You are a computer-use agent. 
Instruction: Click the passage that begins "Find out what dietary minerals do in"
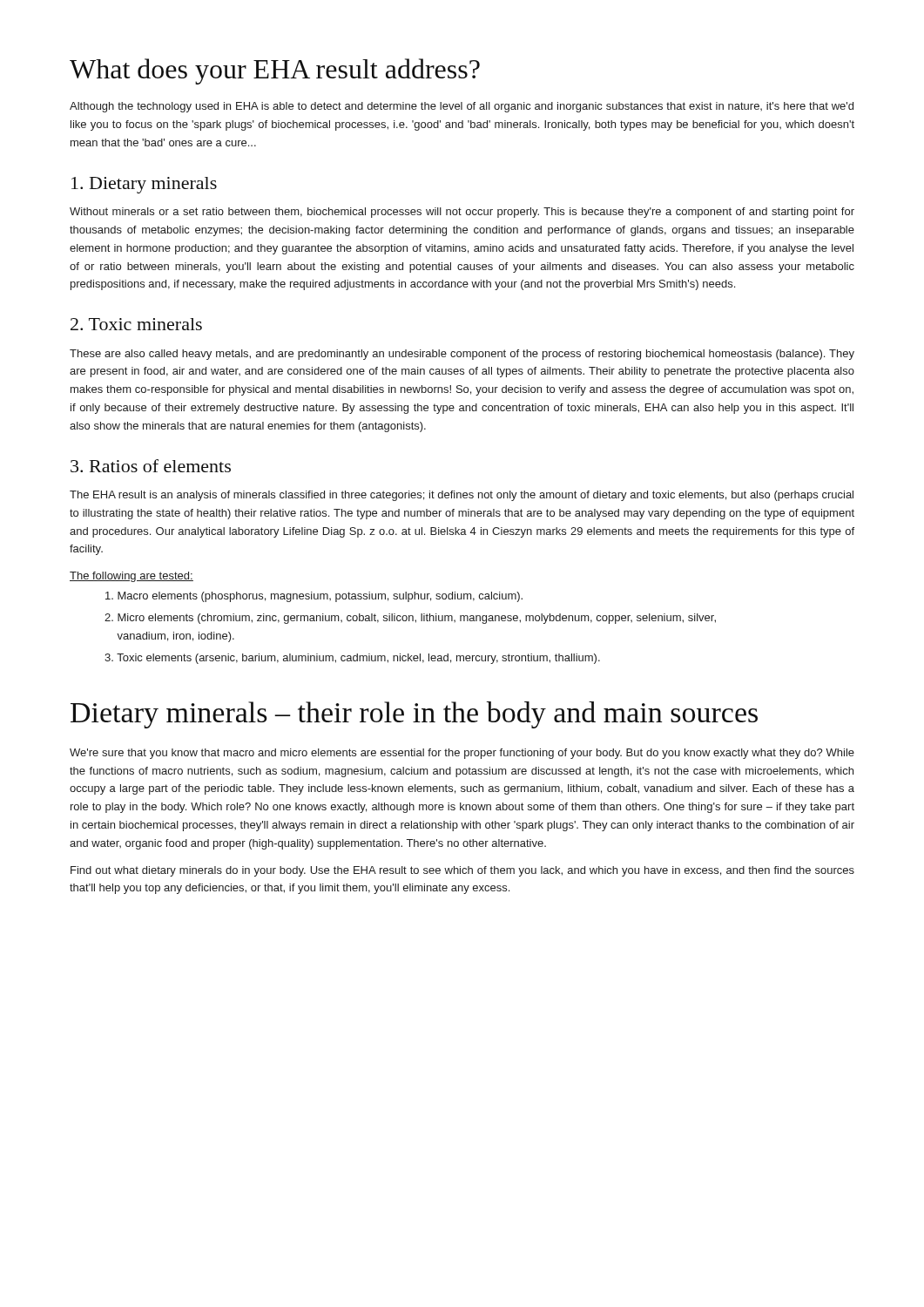click(x=462, y=880)
